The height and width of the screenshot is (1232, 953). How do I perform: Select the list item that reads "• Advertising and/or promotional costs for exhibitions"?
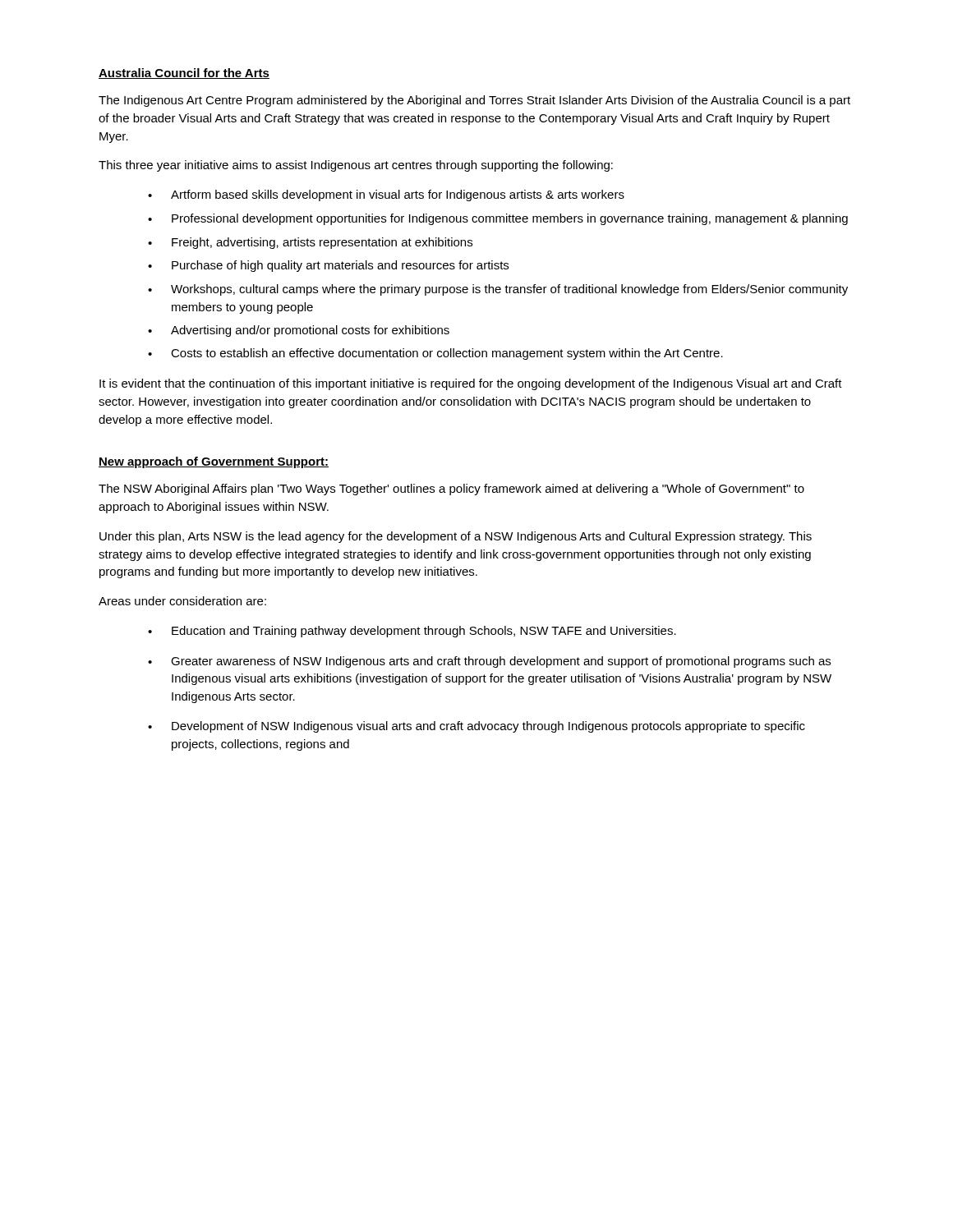click(x=299, y=330)
